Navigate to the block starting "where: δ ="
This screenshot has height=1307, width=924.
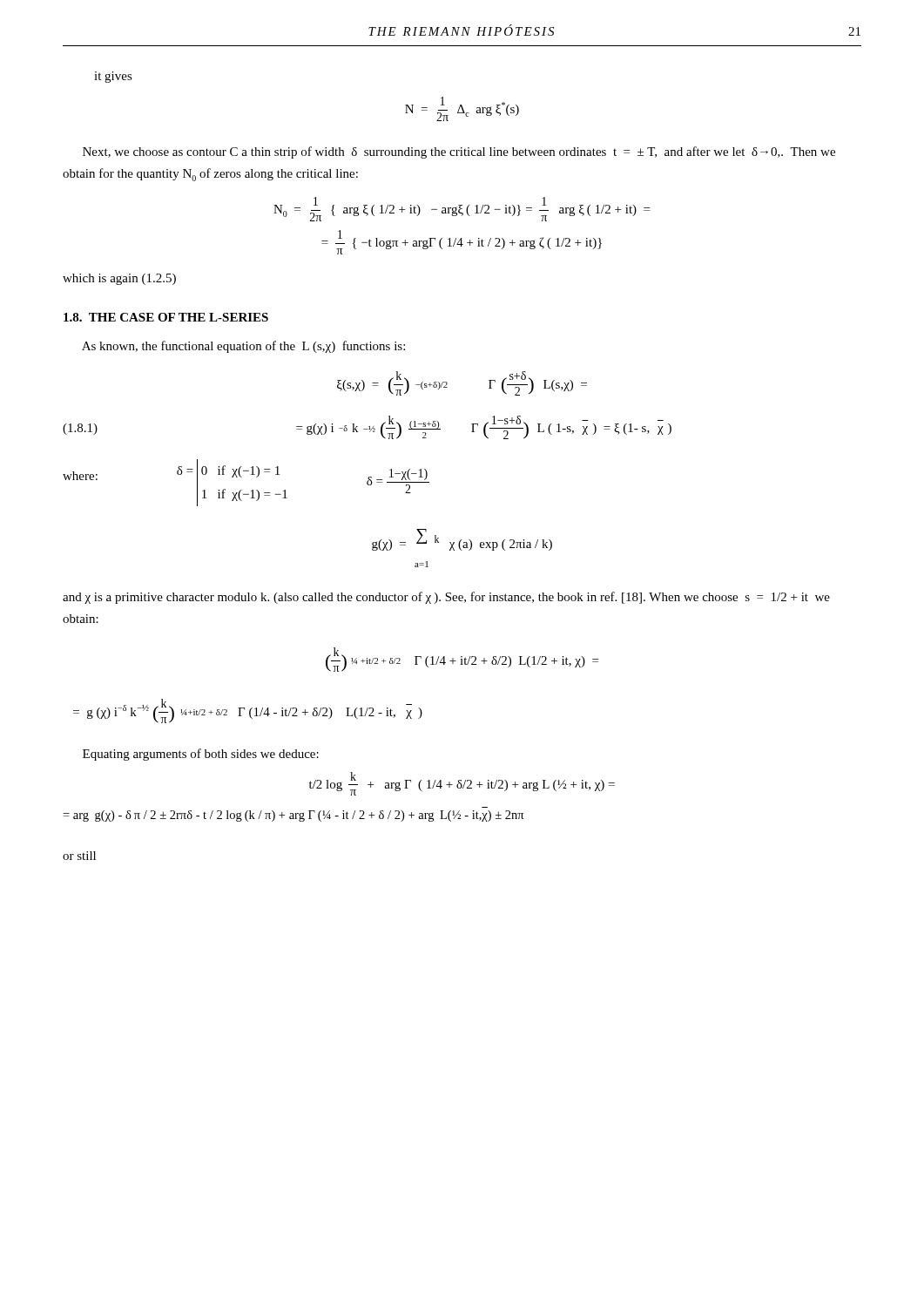tap(246, 482)
